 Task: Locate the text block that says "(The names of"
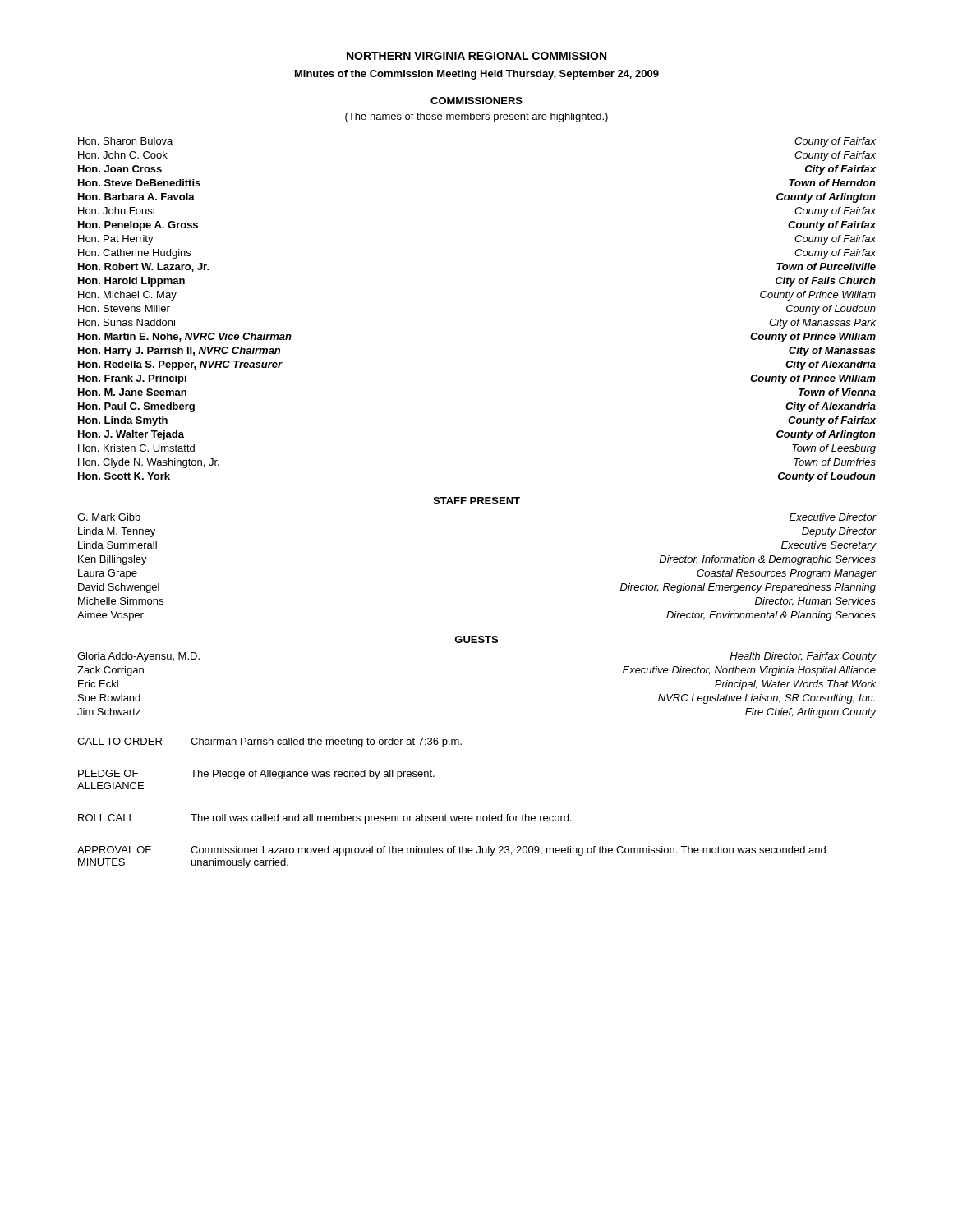[x=476, y=116]
